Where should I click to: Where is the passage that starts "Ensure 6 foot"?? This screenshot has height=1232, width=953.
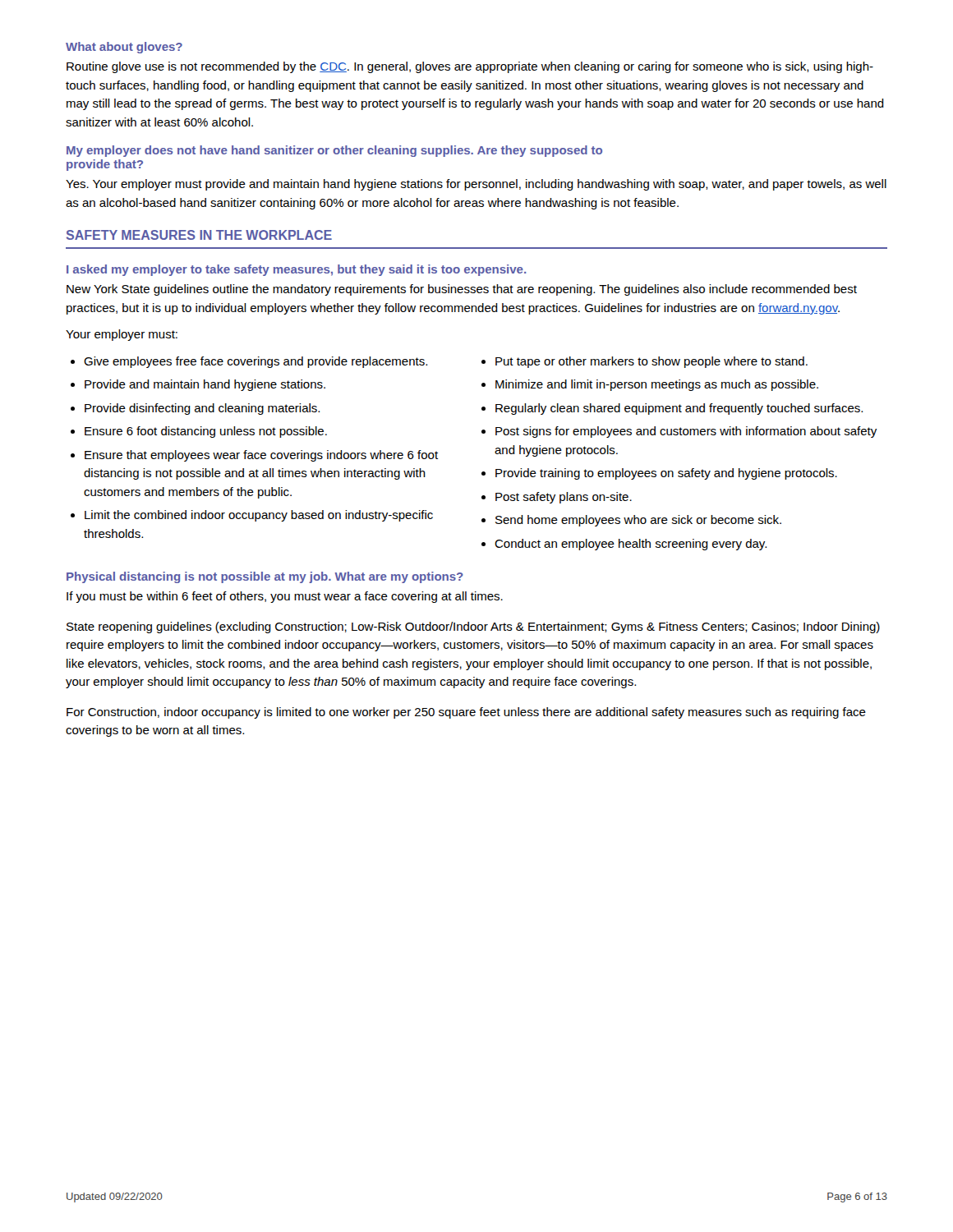click(267, 431)
